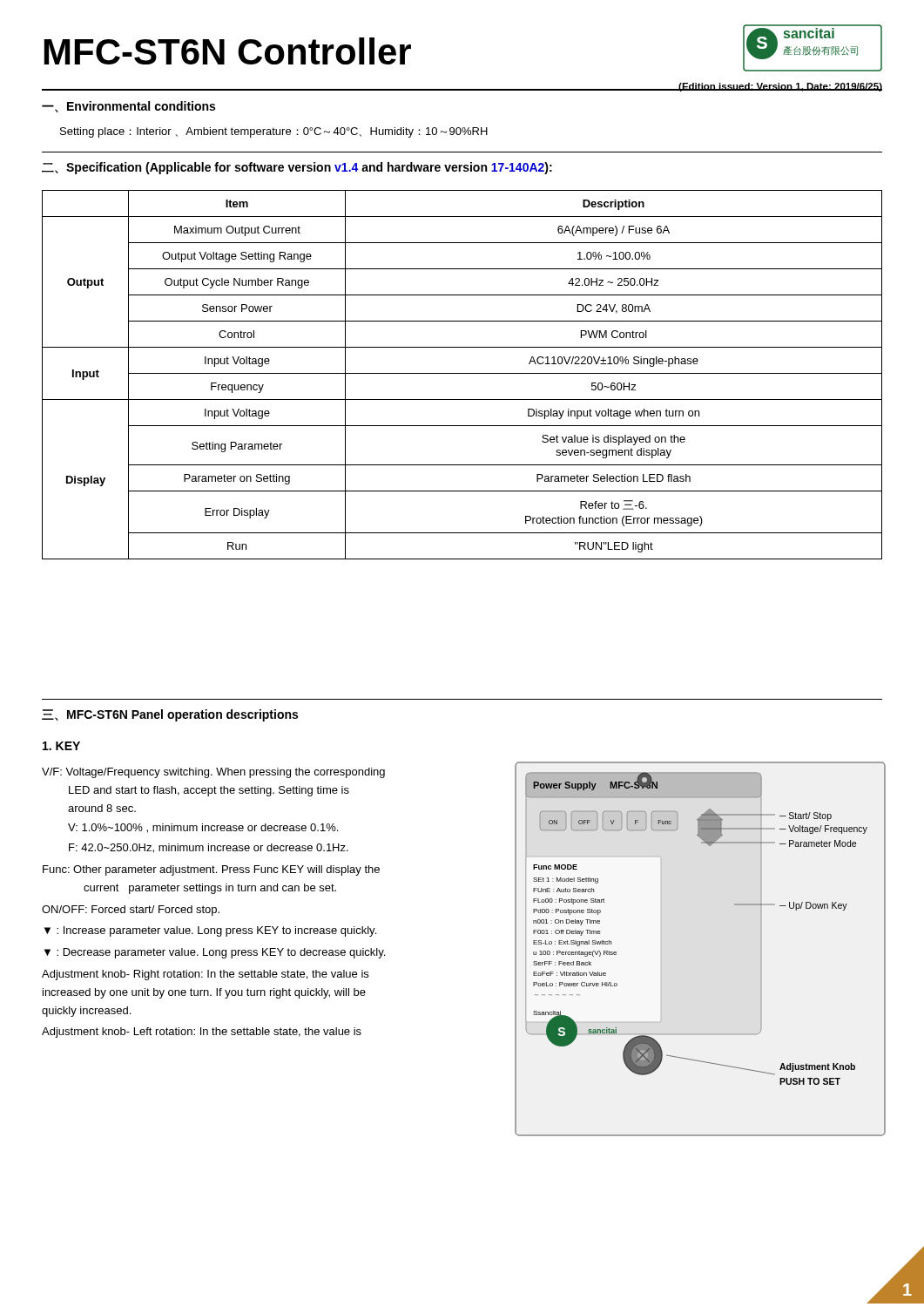Select a table
924x1307 pixels.
[x=462, y=375]
